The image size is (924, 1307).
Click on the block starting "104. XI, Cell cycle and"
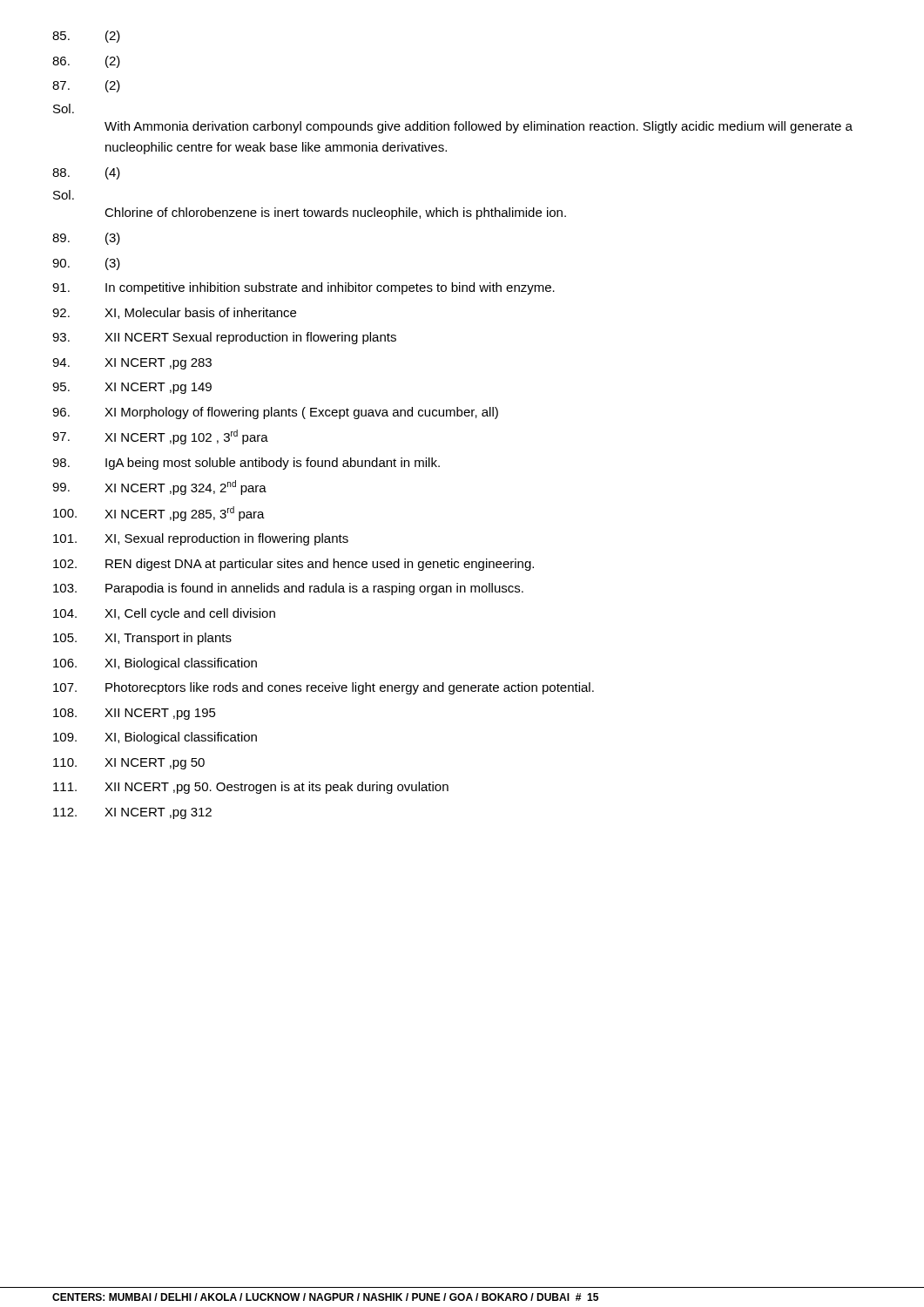click(164, 614)
